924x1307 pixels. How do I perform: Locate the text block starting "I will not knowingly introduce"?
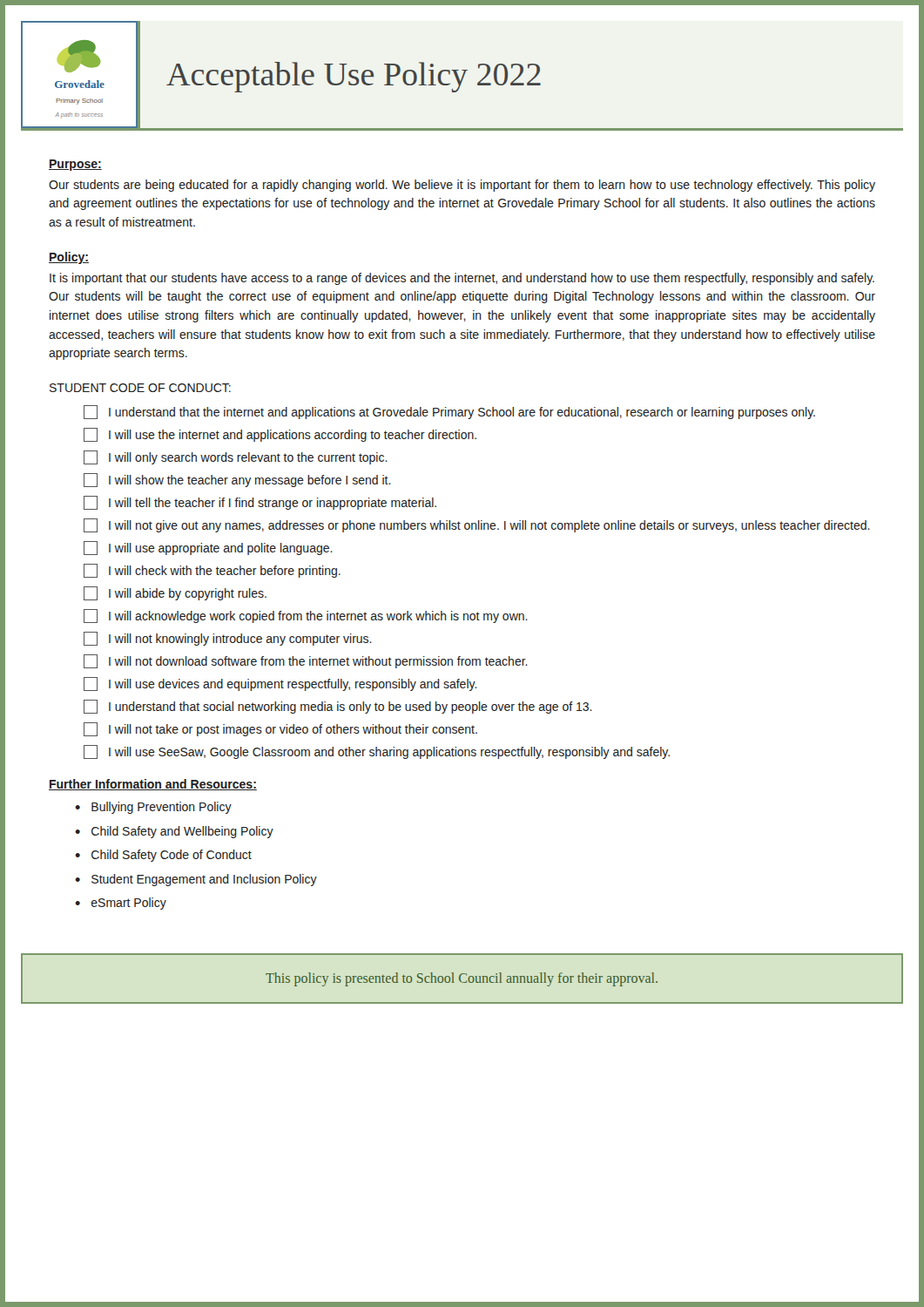point(228,639)
